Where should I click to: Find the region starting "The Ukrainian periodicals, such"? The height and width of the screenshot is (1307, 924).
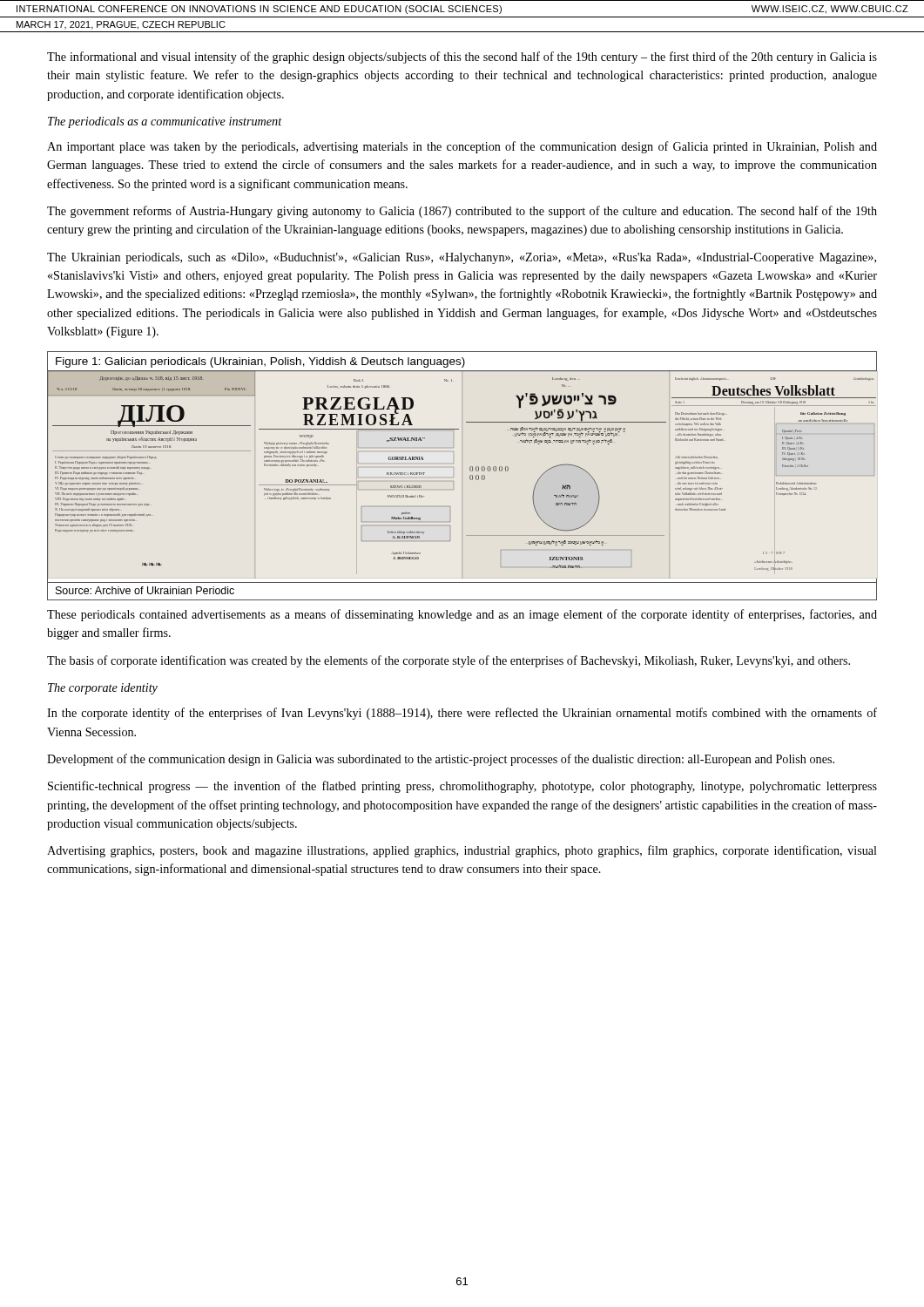point(462,294)
